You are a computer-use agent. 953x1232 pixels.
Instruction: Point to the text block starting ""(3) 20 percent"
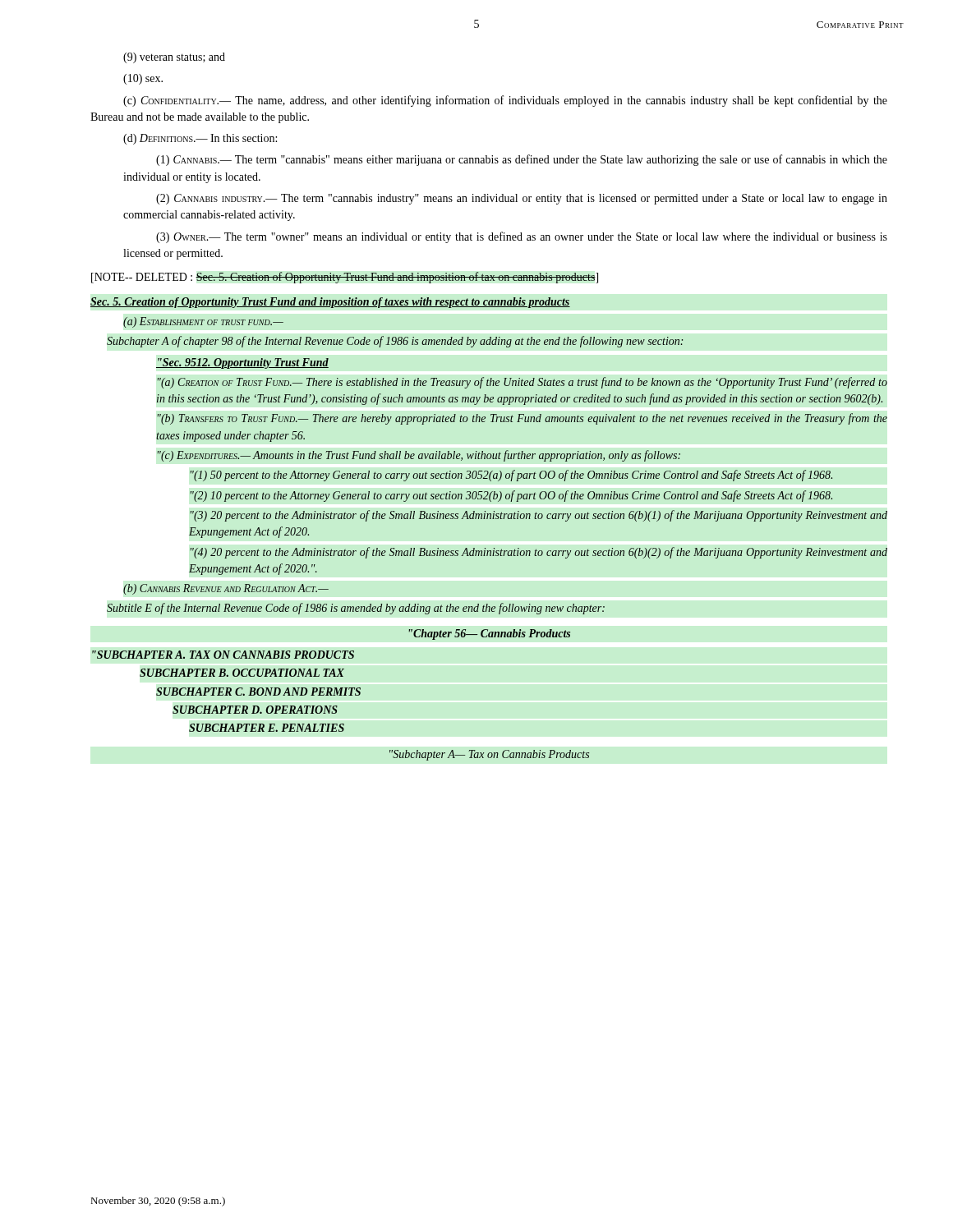pos(538,524)
